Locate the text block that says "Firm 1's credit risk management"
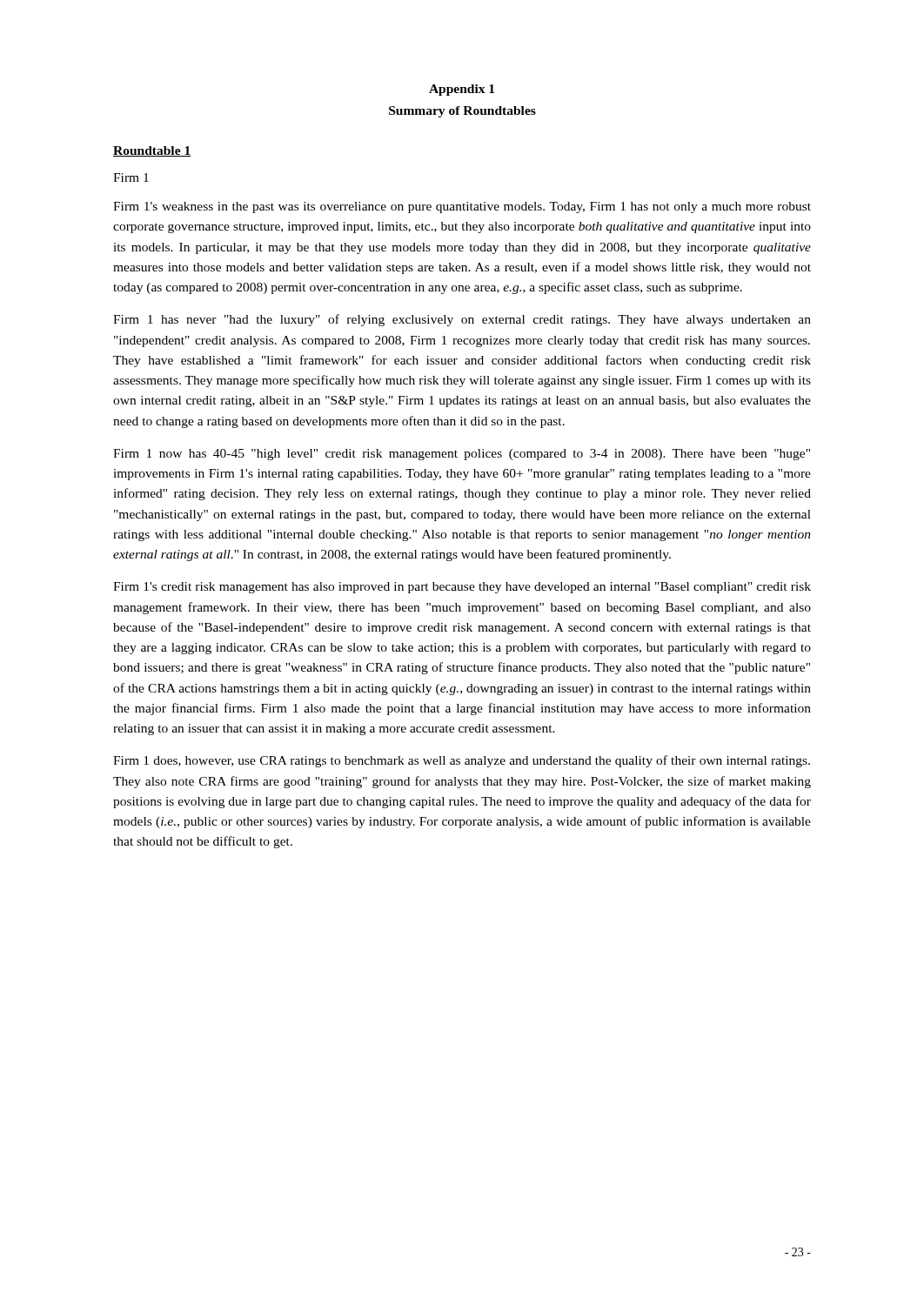Viewport: 924px width, 1305px height. [x=462, y=657]
